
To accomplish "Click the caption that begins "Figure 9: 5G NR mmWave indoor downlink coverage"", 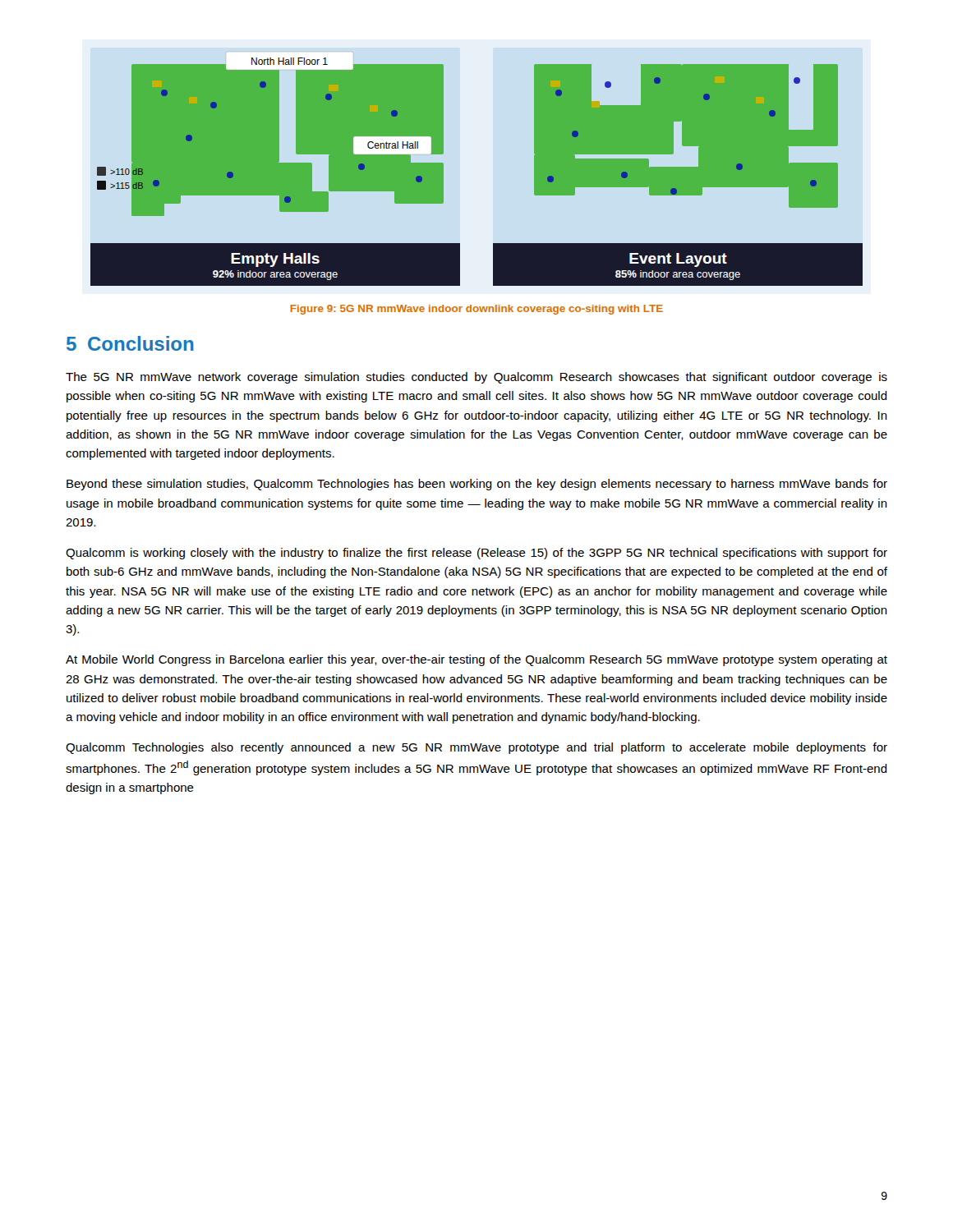I will pos(476,308).
